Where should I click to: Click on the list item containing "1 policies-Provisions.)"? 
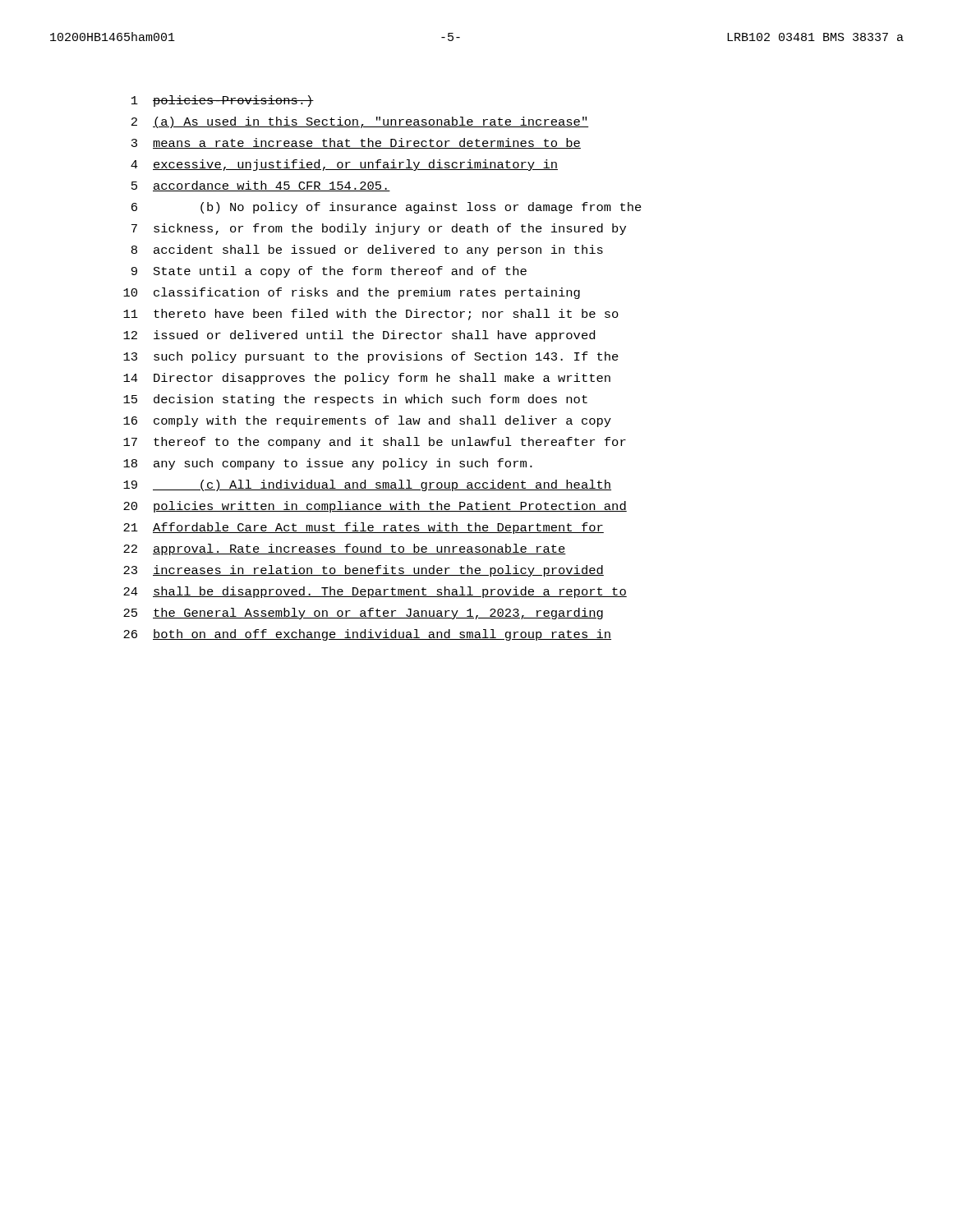coord(223,101)
